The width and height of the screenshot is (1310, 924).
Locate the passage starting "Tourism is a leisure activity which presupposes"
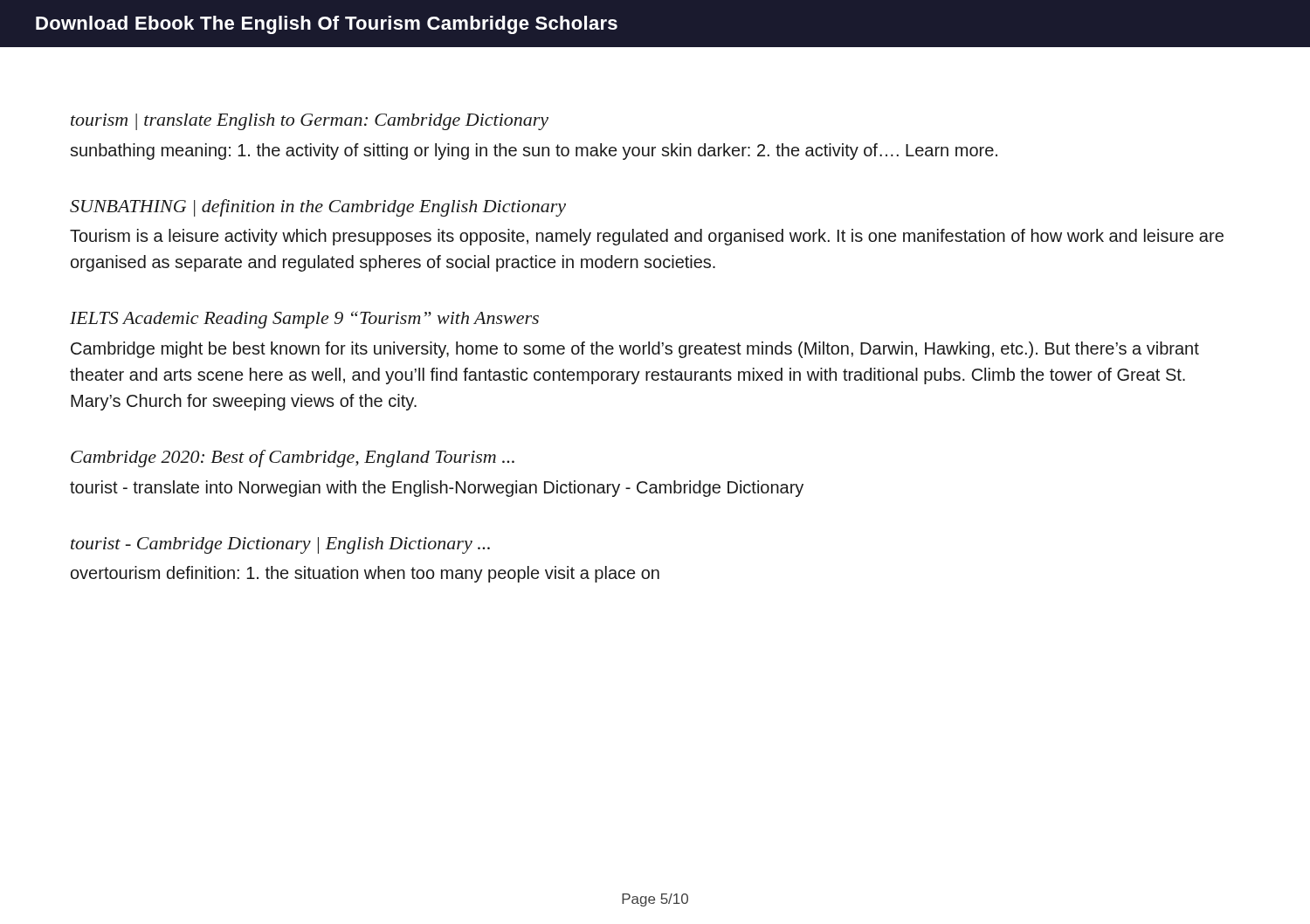tap(647, 249)
